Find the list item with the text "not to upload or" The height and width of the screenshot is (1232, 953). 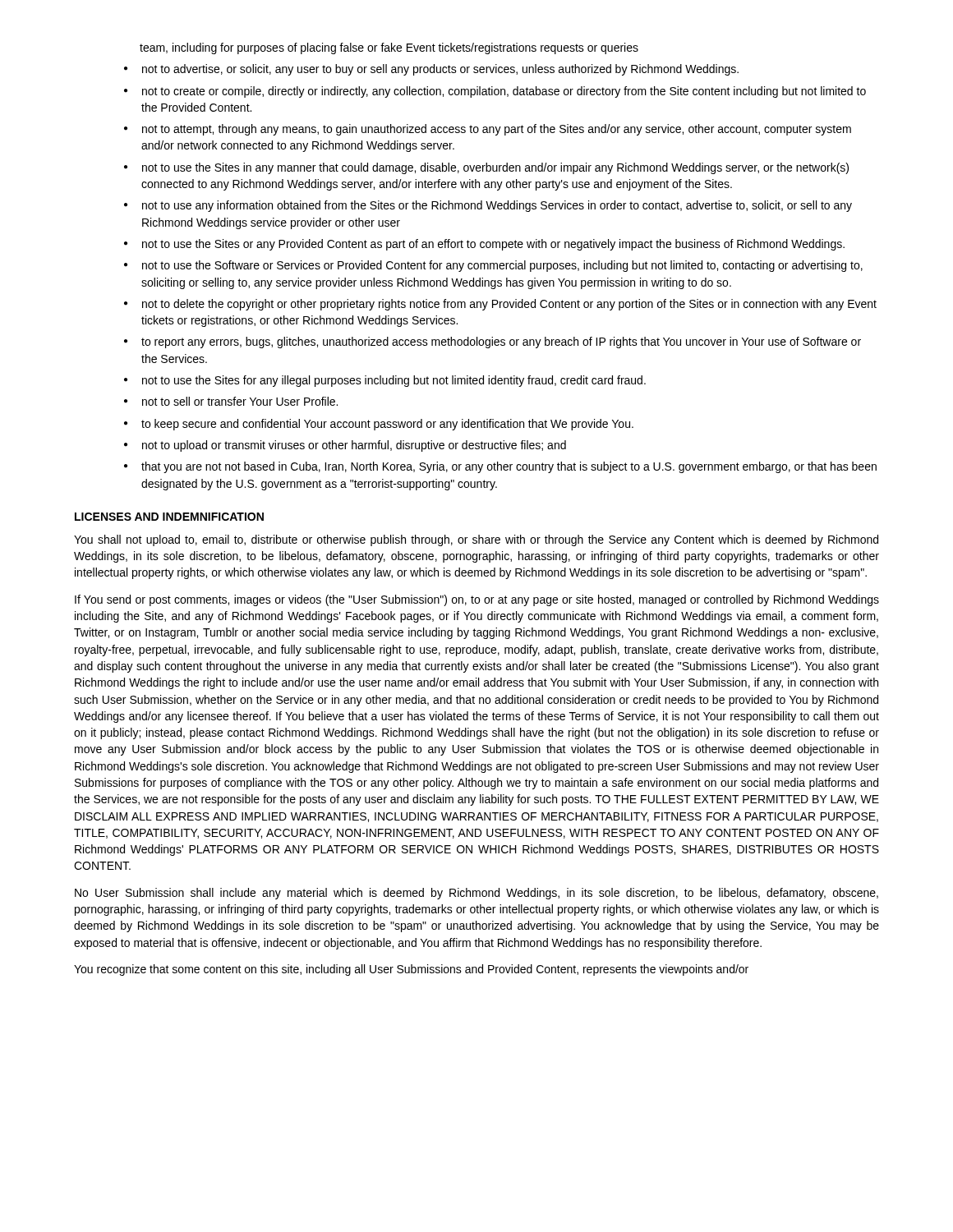(354, 445)
